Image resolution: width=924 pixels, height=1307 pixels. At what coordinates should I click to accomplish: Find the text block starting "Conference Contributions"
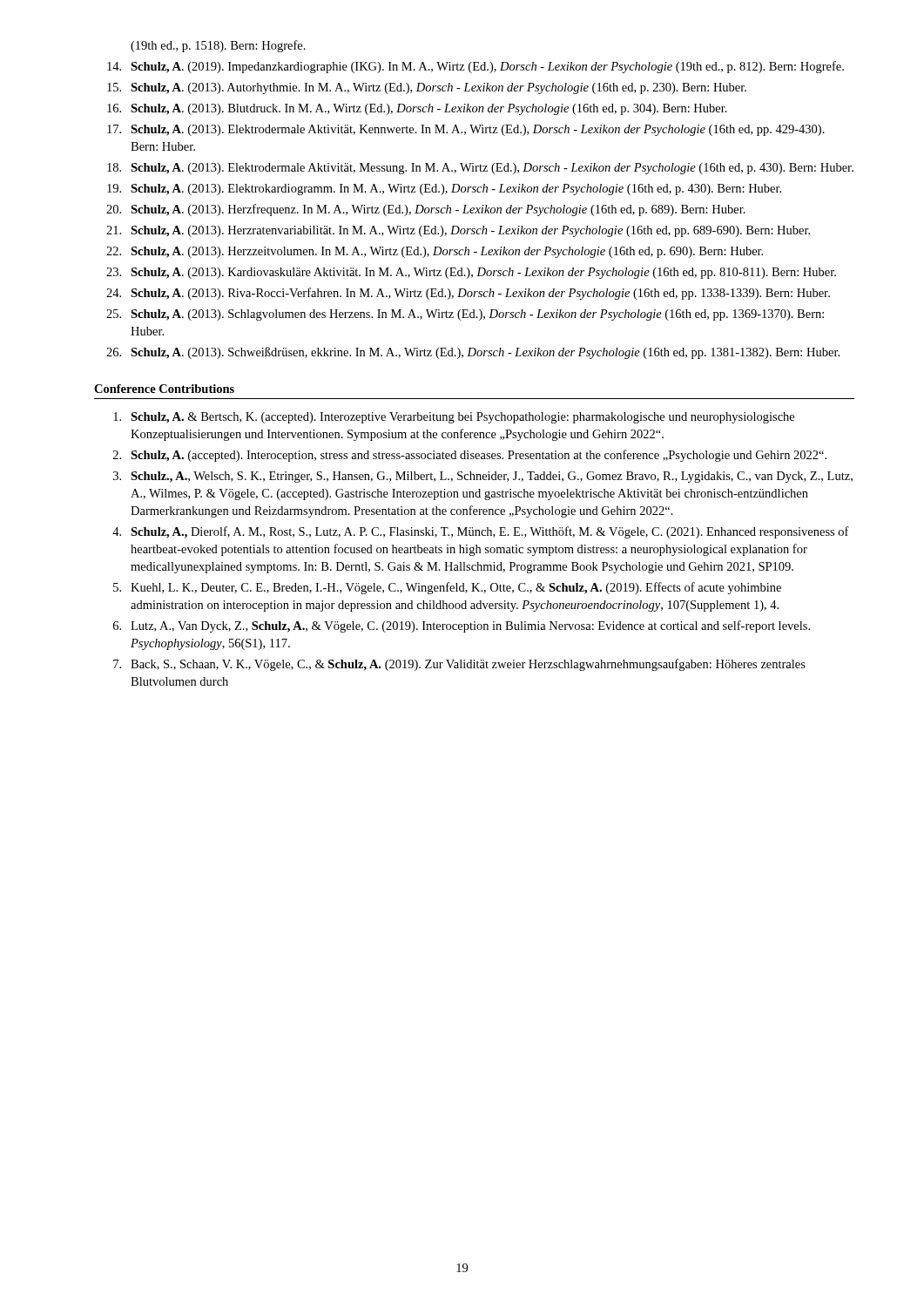(474, 390)
